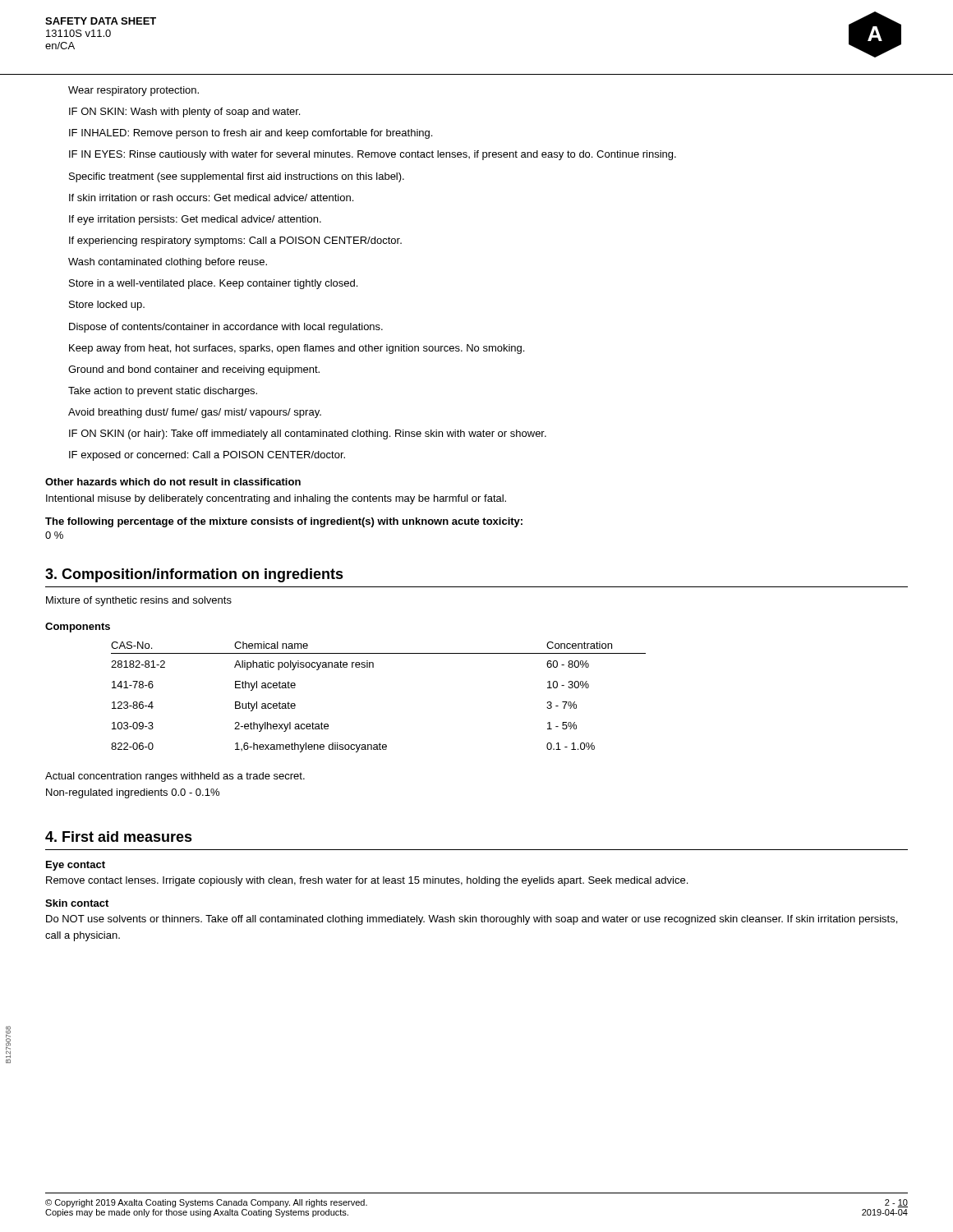The width and height of the screenshot is (953, 1232).
Task: Locate the element starting "Other hazards which do not result"
Action: coord(173,481)
